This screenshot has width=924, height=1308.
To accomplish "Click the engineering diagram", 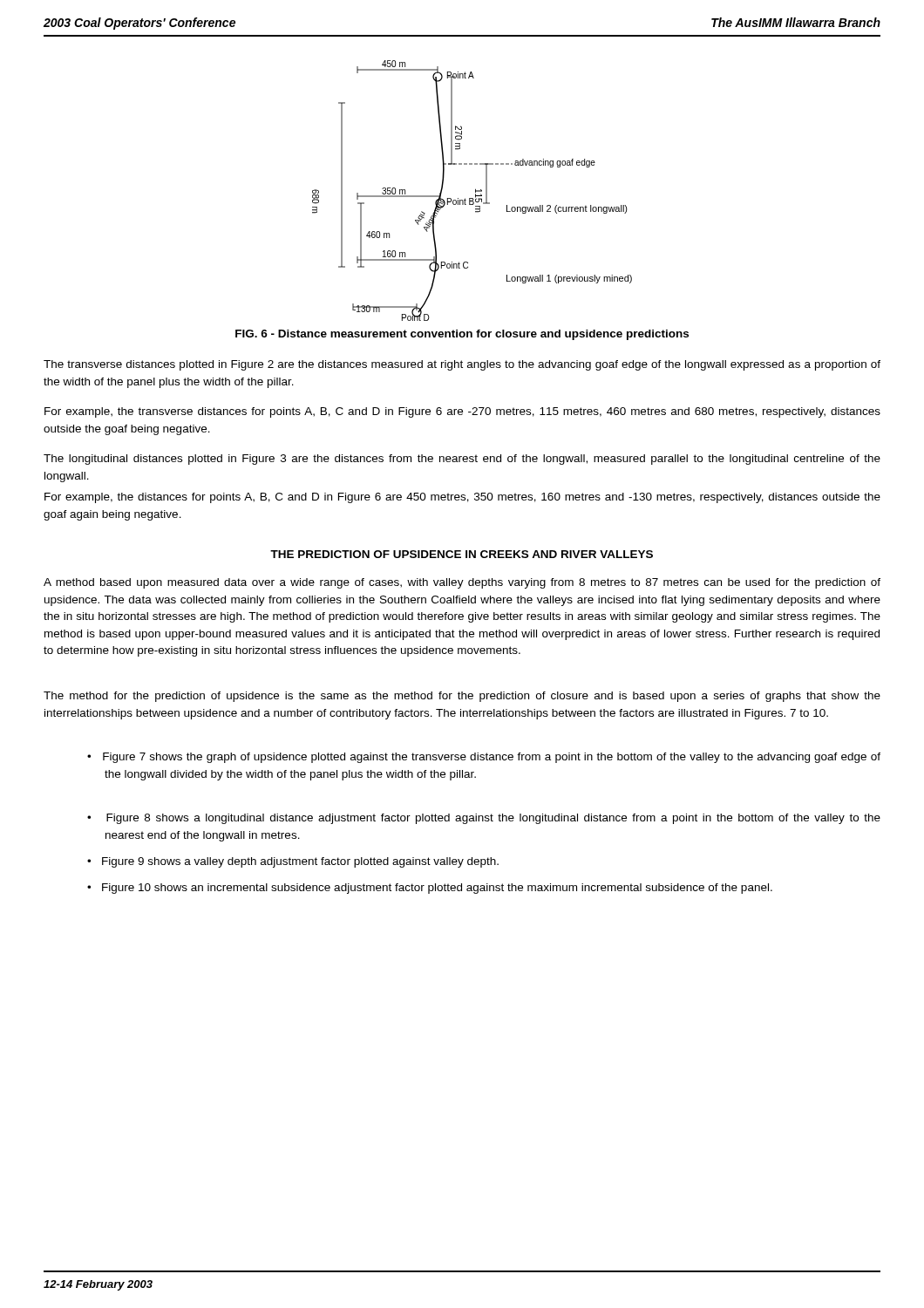I will [x=462, y=186].
